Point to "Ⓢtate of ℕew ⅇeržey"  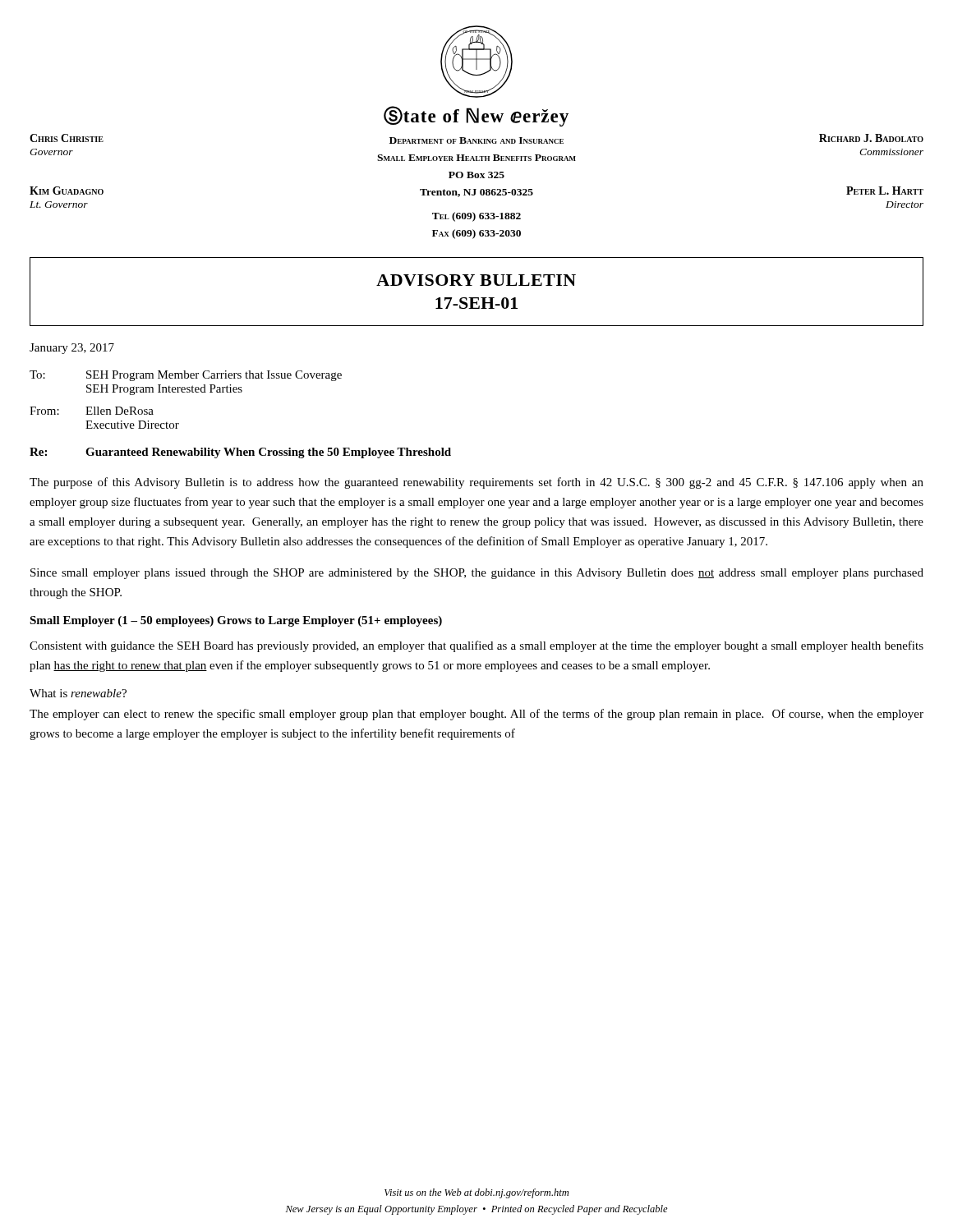point(476,116)
